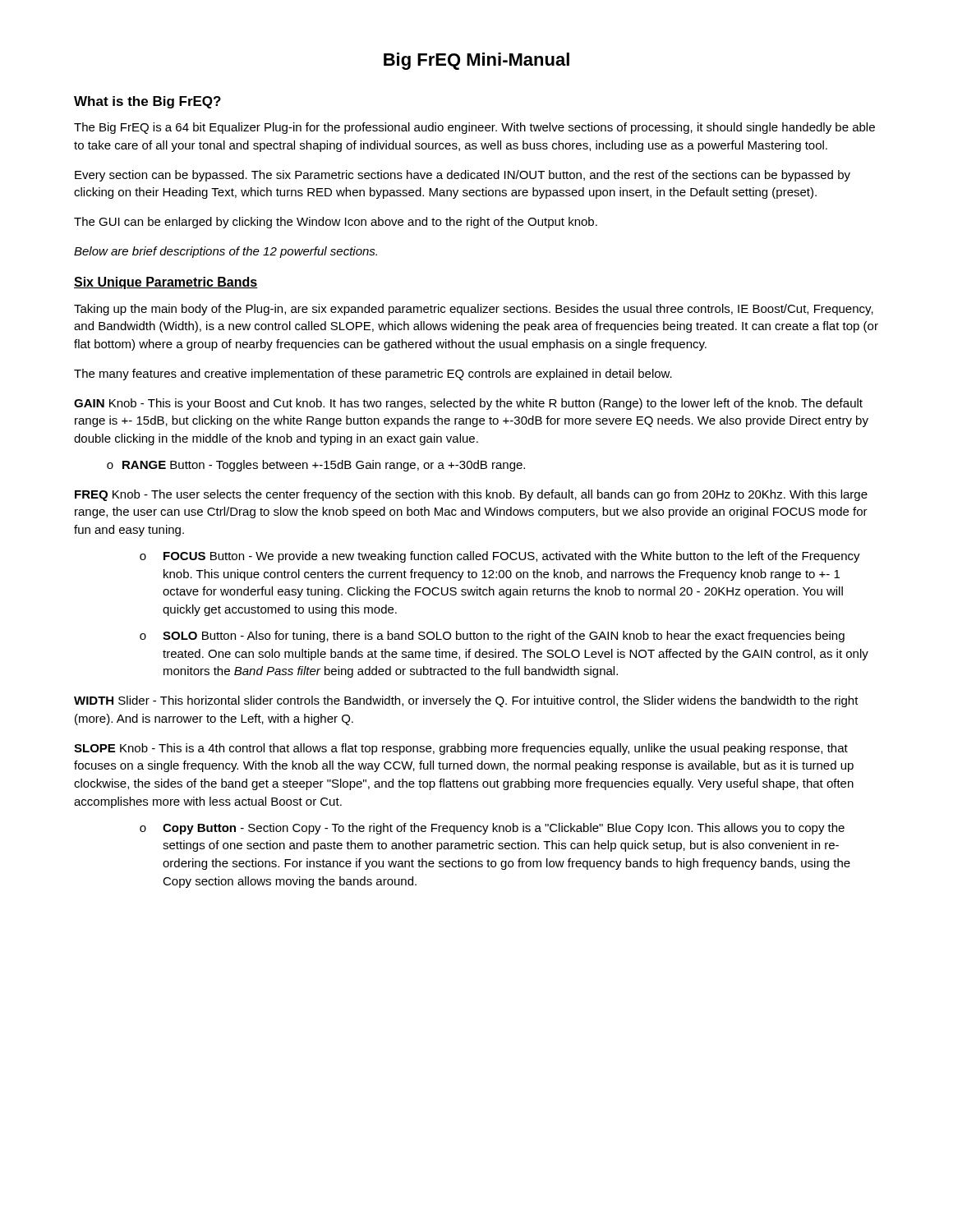Point to the text block starting "Big FrEQ Mini-Manual"
The width and height of the screenshot is (953, 1232).
point(476,60)
